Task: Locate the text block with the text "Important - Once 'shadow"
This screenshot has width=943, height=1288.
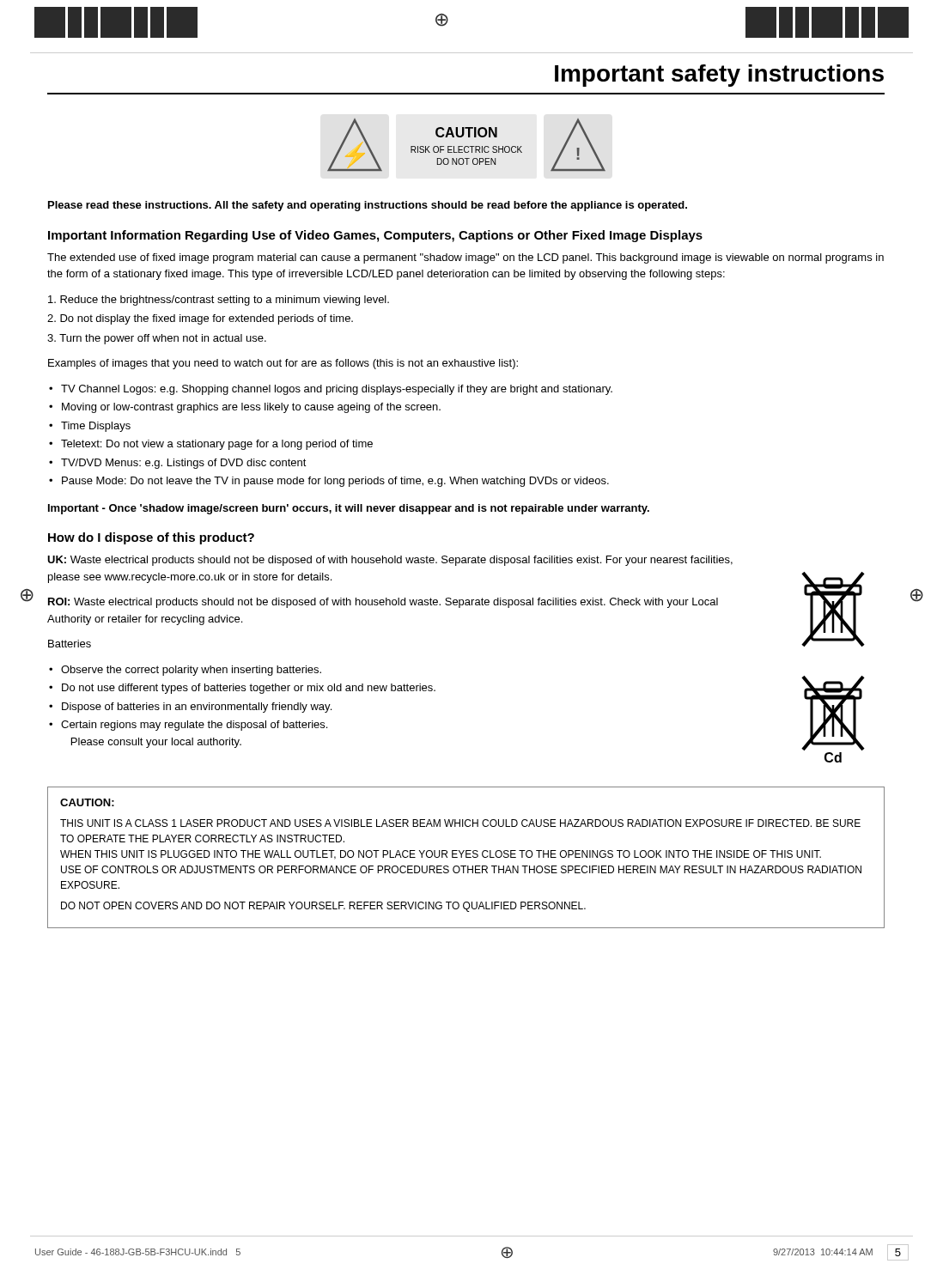Action: pyautogui.click(x=466, y=508)
